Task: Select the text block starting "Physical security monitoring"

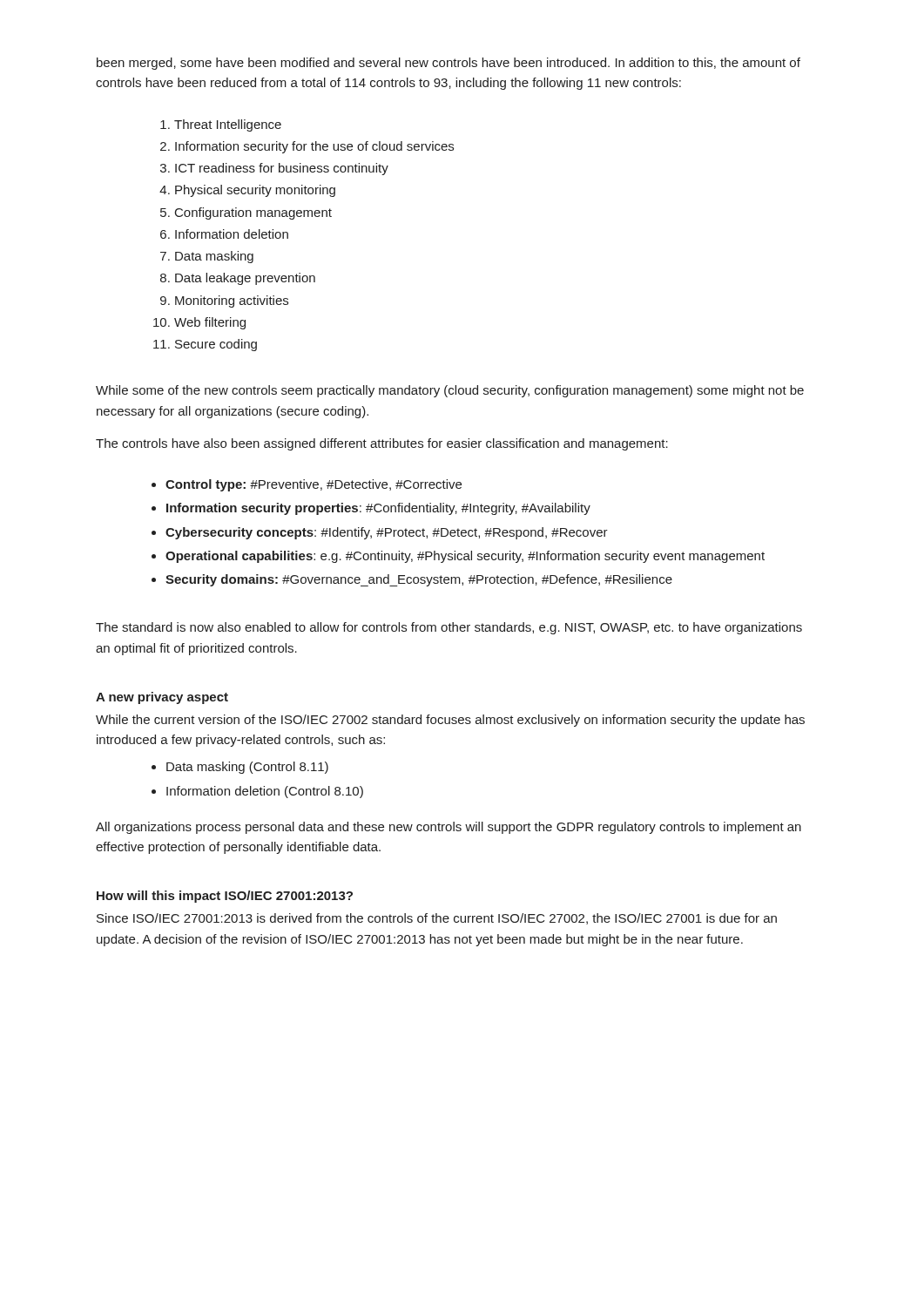Action: [255, 191]
